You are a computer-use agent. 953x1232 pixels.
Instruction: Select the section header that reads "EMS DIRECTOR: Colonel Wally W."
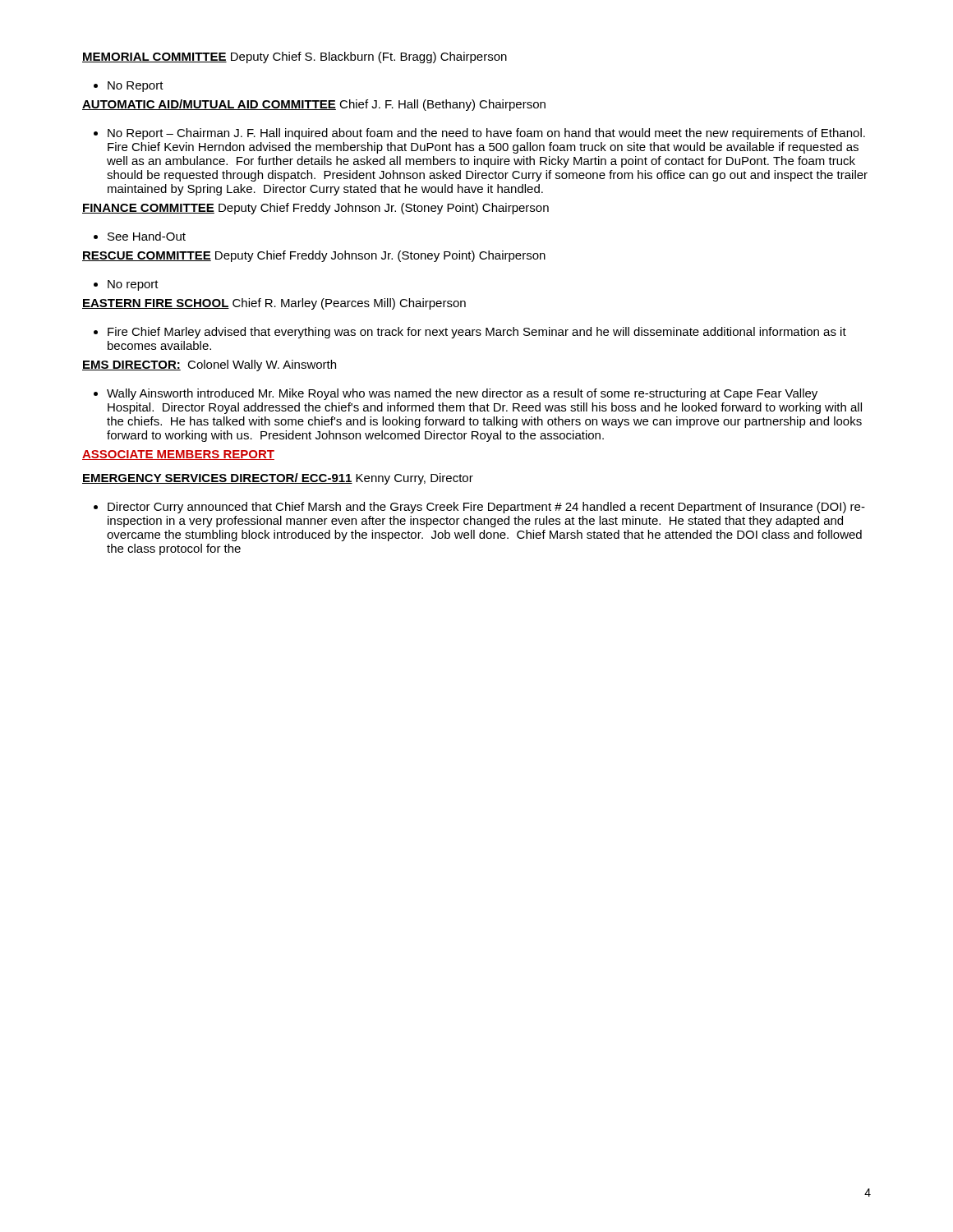click(210, 364)
